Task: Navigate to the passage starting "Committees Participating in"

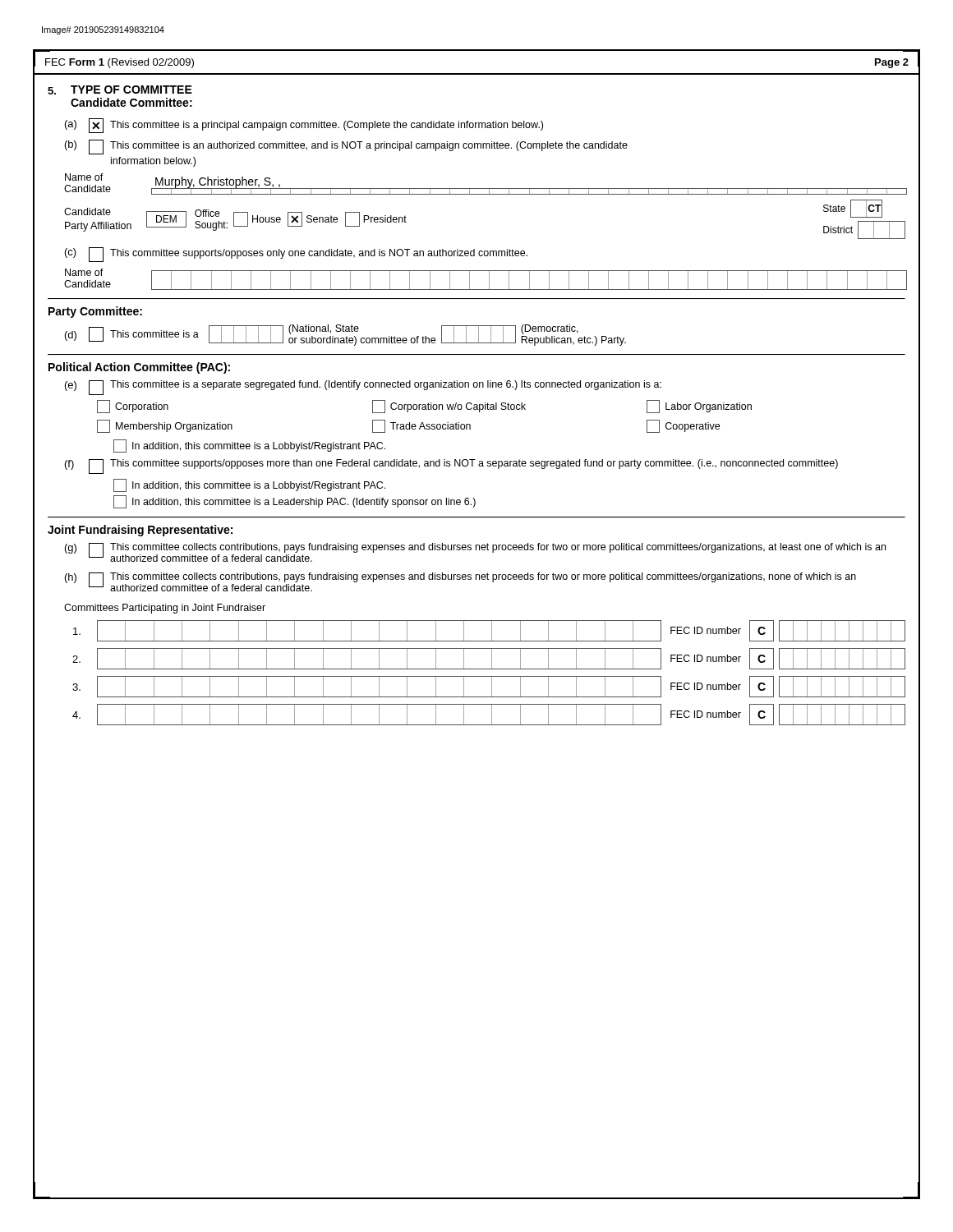Action: (165, 608)
